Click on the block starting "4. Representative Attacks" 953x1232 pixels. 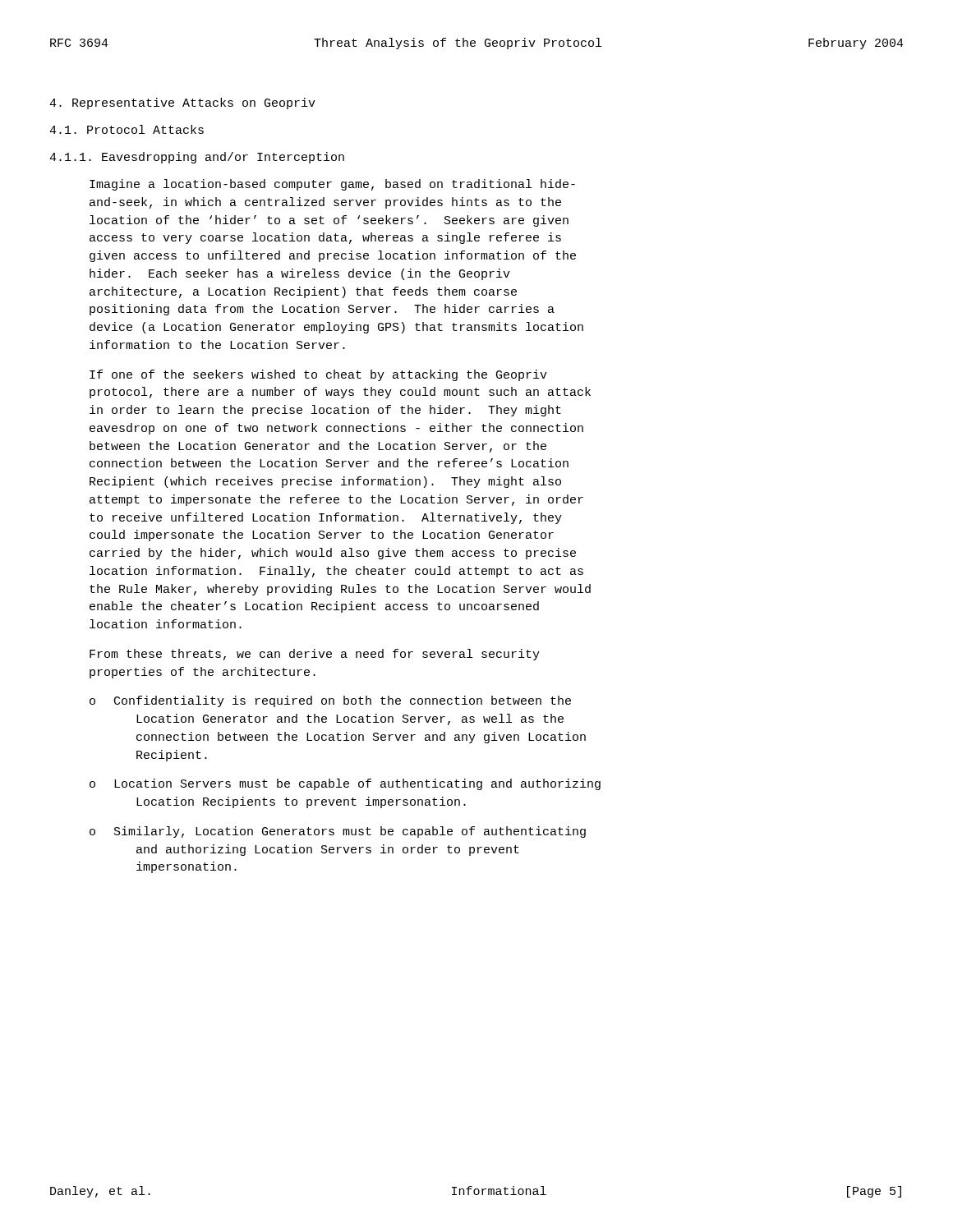pos(182,104)
